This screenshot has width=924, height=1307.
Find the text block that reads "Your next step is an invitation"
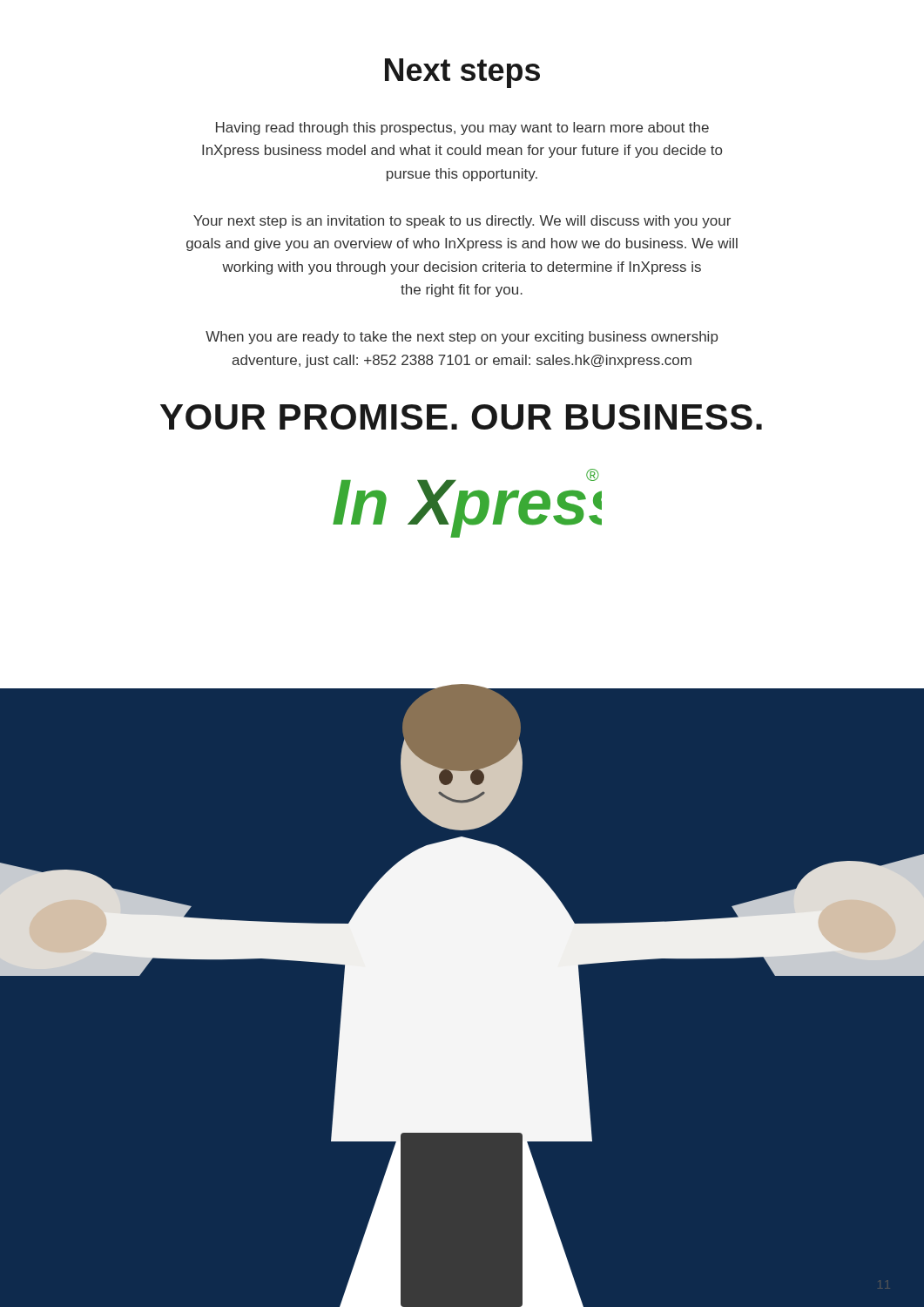462,256
